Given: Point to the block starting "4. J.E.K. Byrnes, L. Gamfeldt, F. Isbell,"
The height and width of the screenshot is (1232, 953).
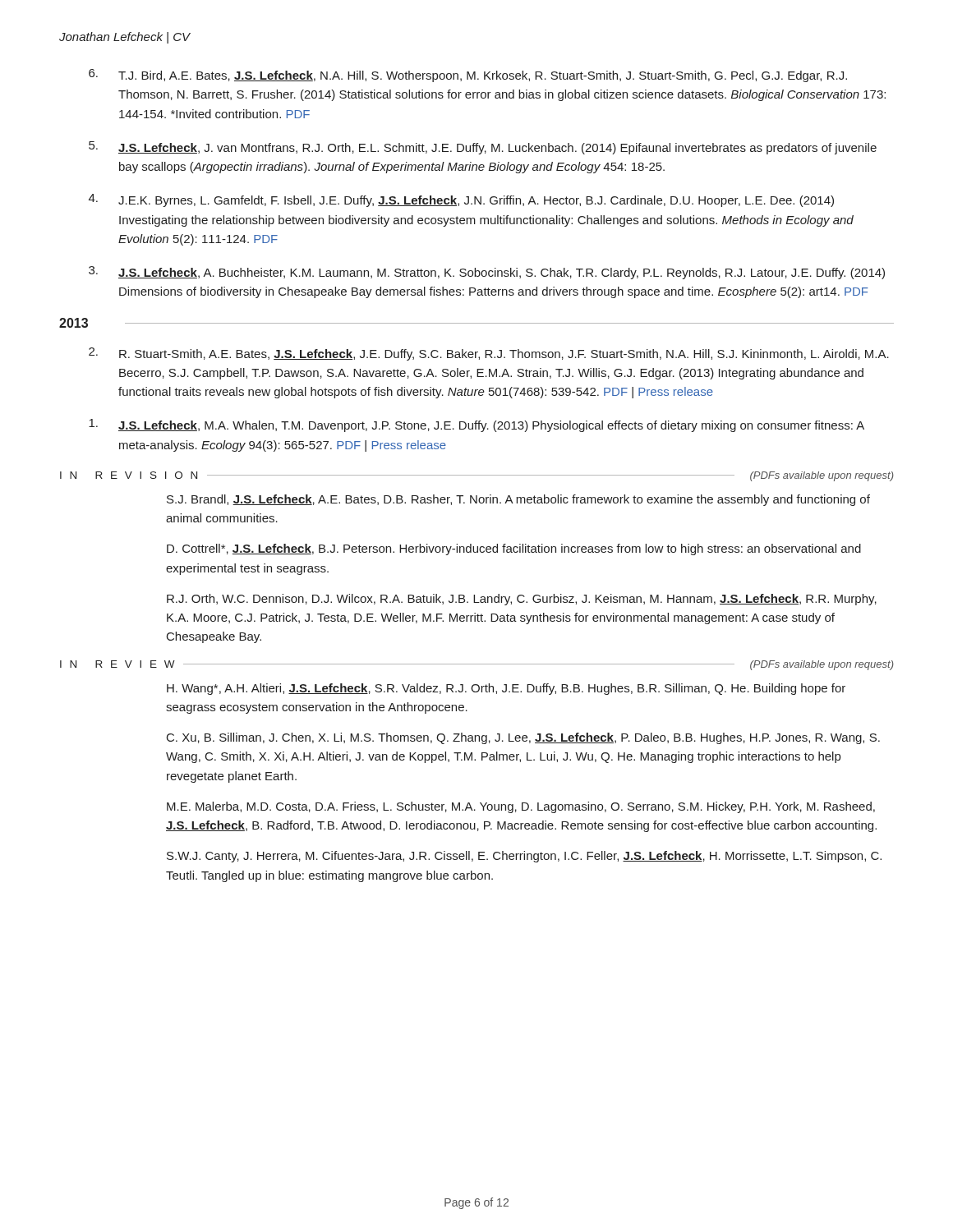Looking at the screenshot, I should coord(476,219).
